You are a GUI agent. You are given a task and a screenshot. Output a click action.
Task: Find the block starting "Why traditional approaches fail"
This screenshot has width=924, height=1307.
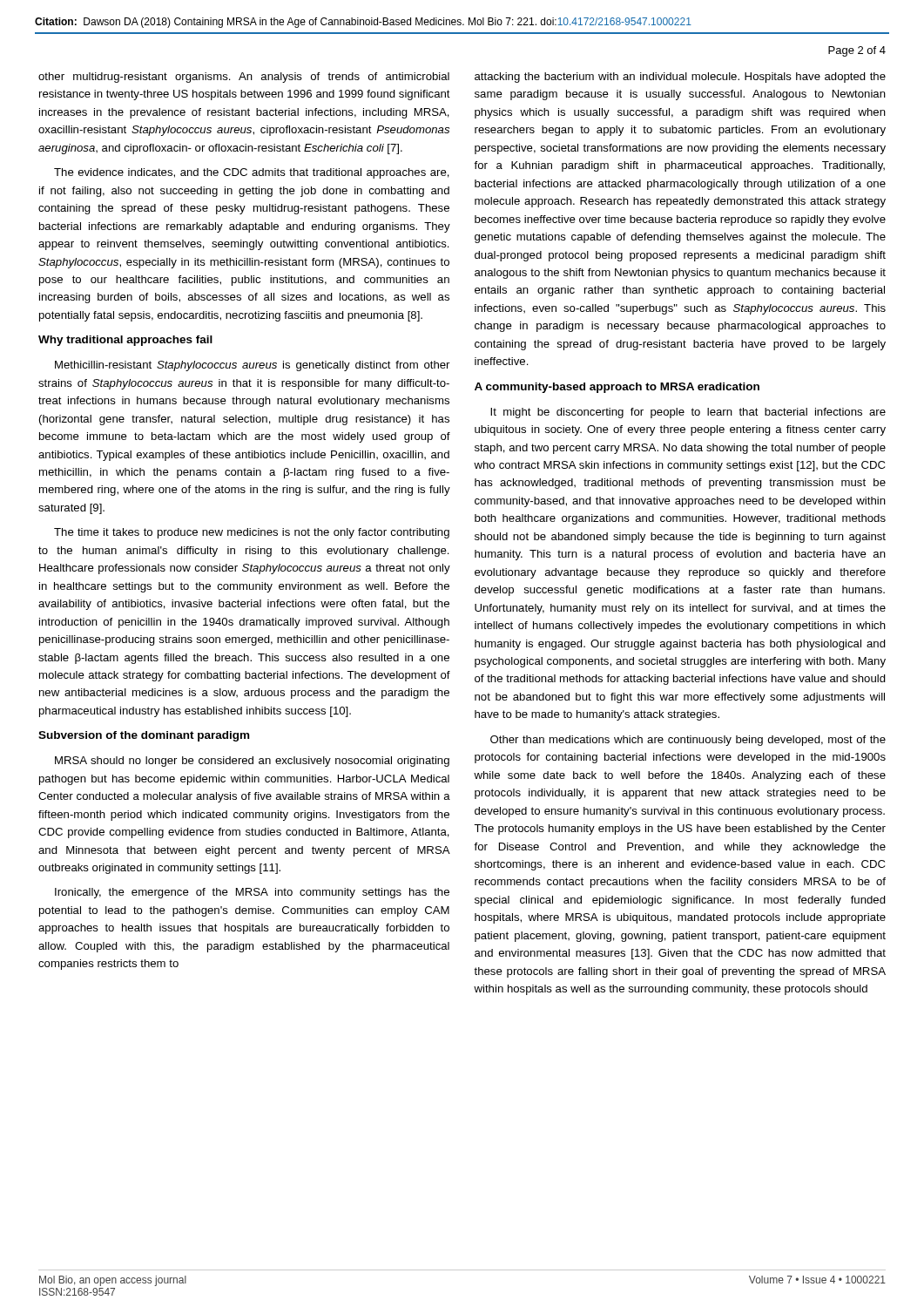tap(125, 341)
